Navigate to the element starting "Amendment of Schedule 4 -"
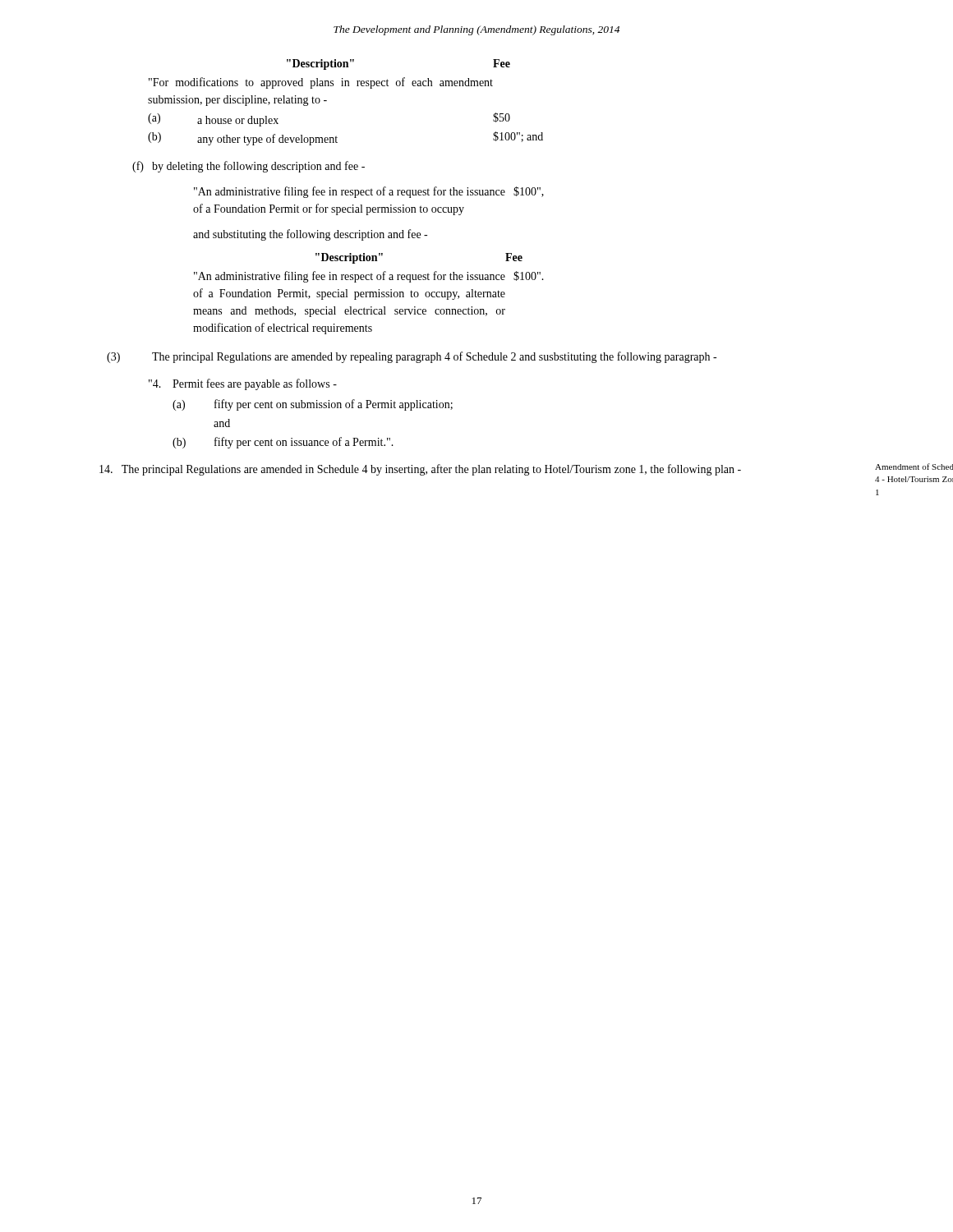The height and width of the screenshot is (1232, 953). pos(914,479)
